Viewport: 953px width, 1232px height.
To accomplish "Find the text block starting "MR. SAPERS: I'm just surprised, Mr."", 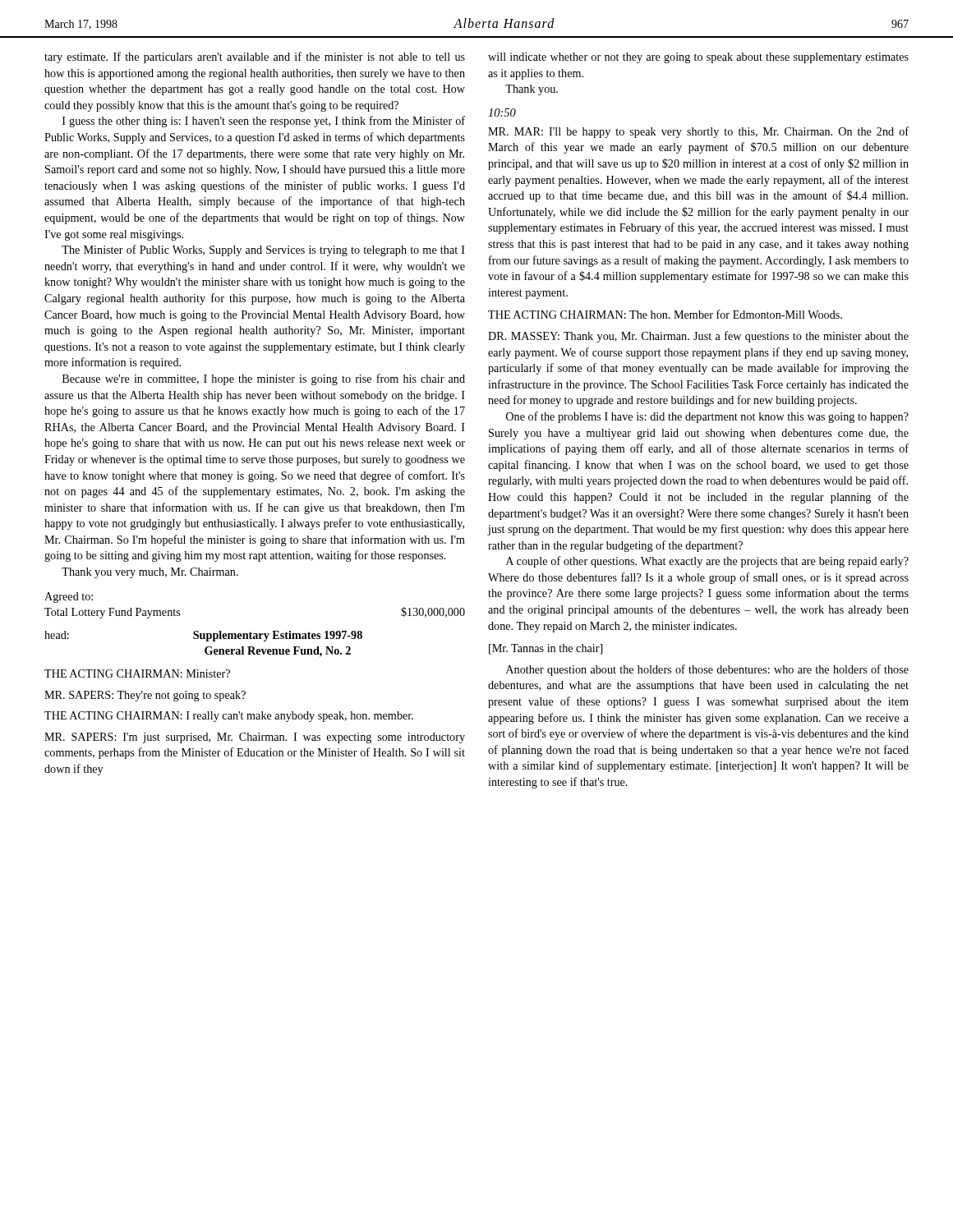I will pyautogui.click(x=255, y=753).
